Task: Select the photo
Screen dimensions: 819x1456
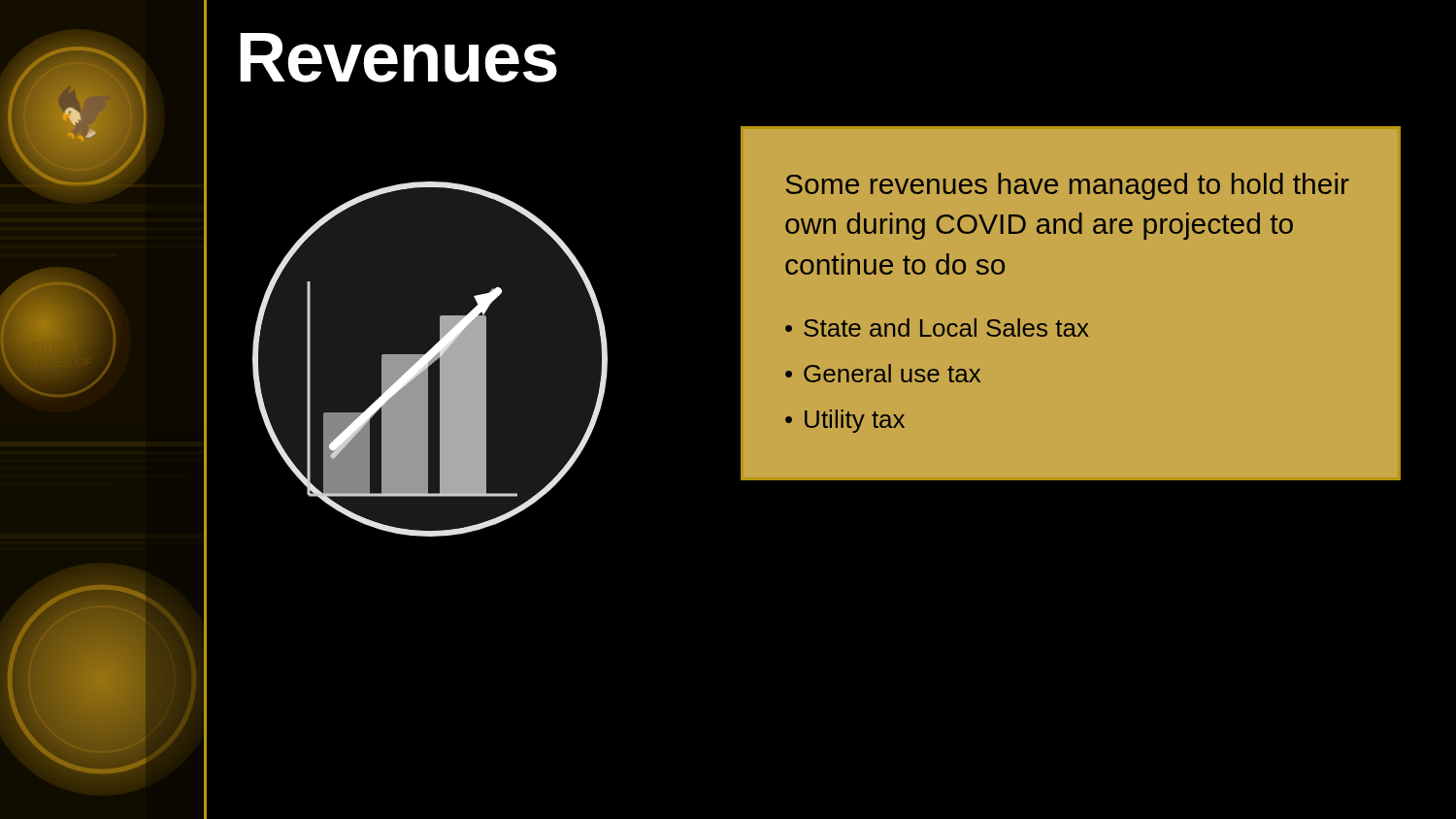Action: (x=102, y=410)
